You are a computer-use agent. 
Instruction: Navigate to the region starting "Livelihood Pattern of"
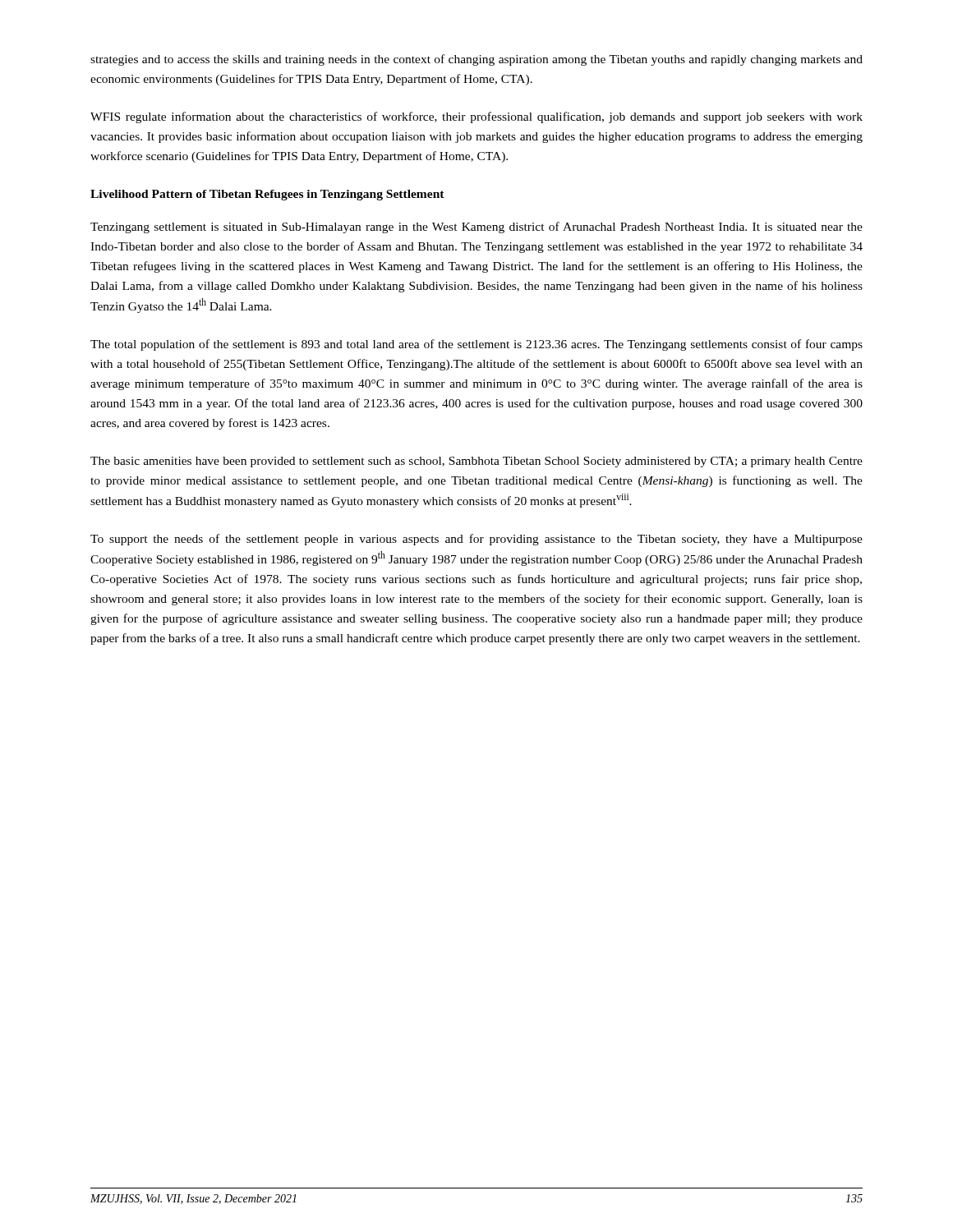point(267,195)
